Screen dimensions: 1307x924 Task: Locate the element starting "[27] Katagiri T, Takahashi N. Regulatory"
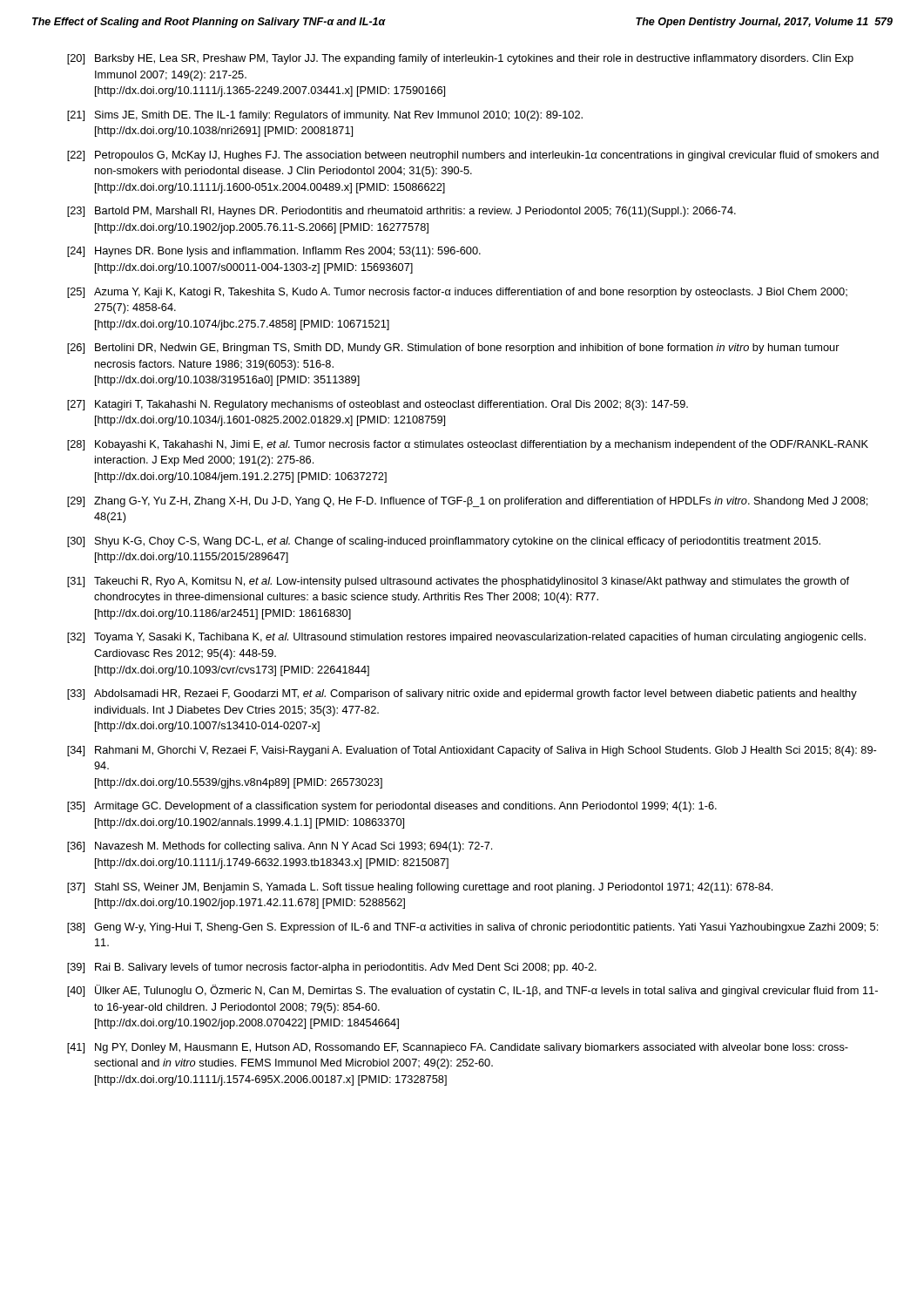coord(466,412)
